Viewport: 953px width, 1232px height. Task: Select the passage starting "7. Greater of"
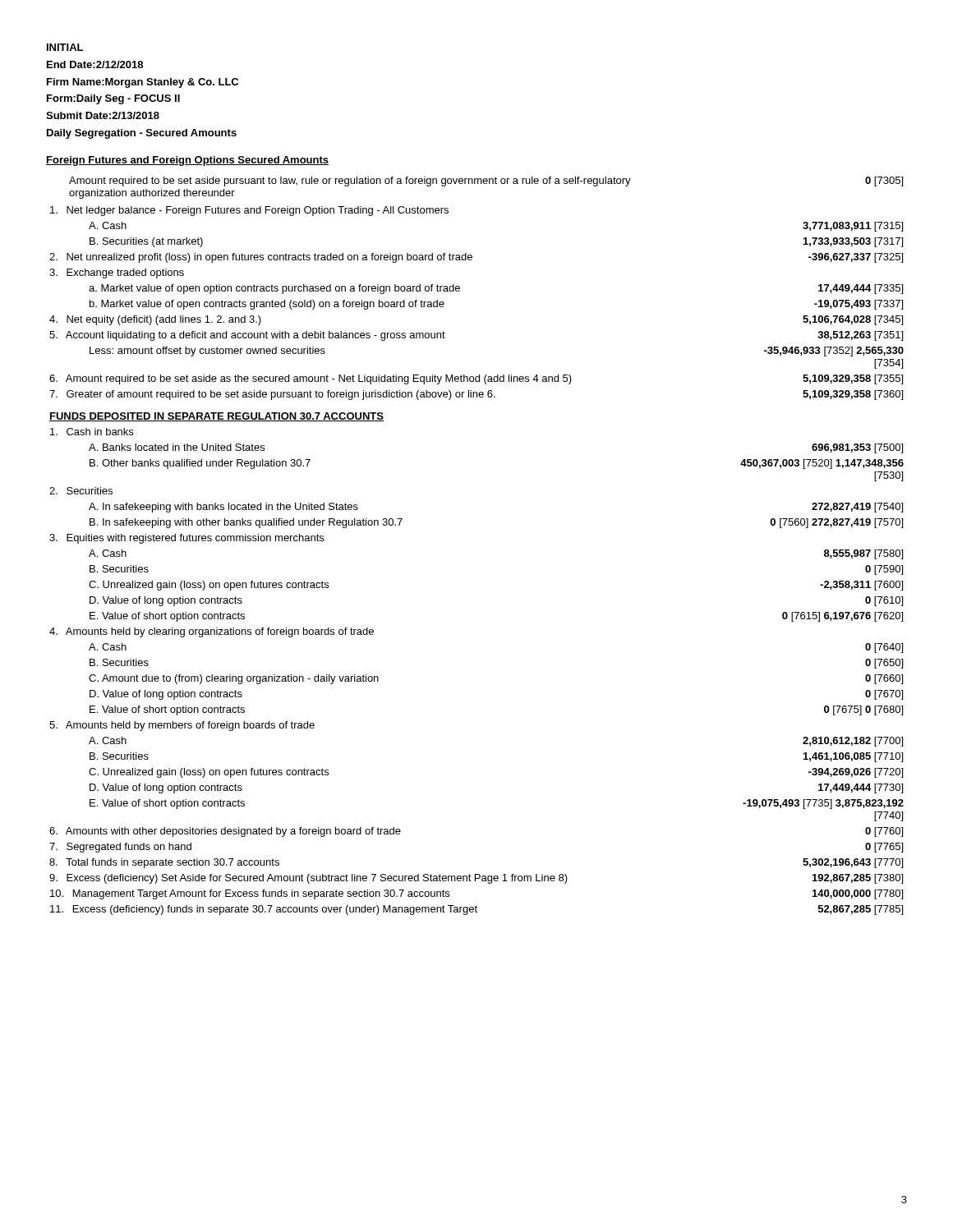point(273,394)
